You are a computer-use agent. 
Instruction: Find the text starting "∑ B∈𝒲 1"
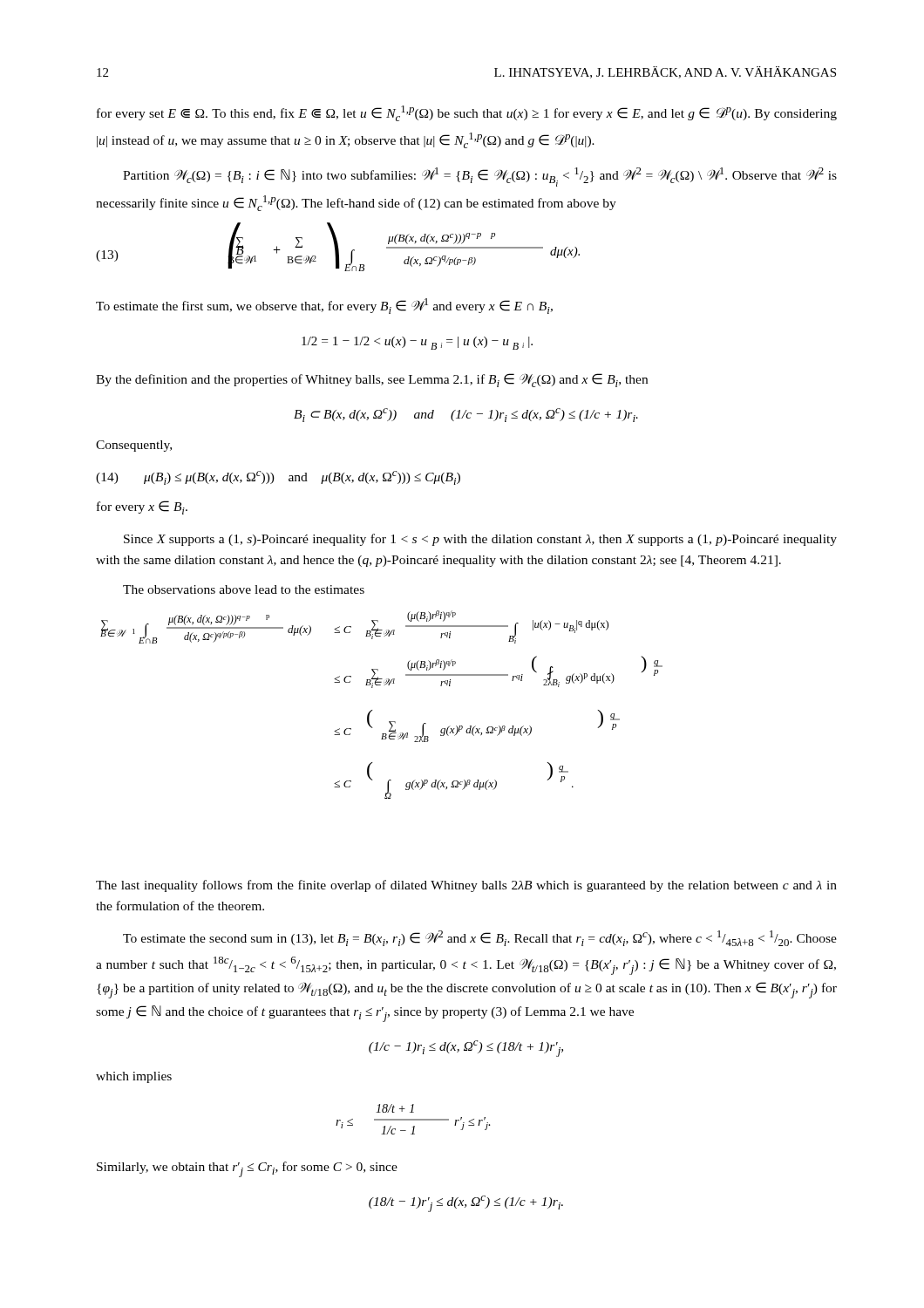(466, 737)
